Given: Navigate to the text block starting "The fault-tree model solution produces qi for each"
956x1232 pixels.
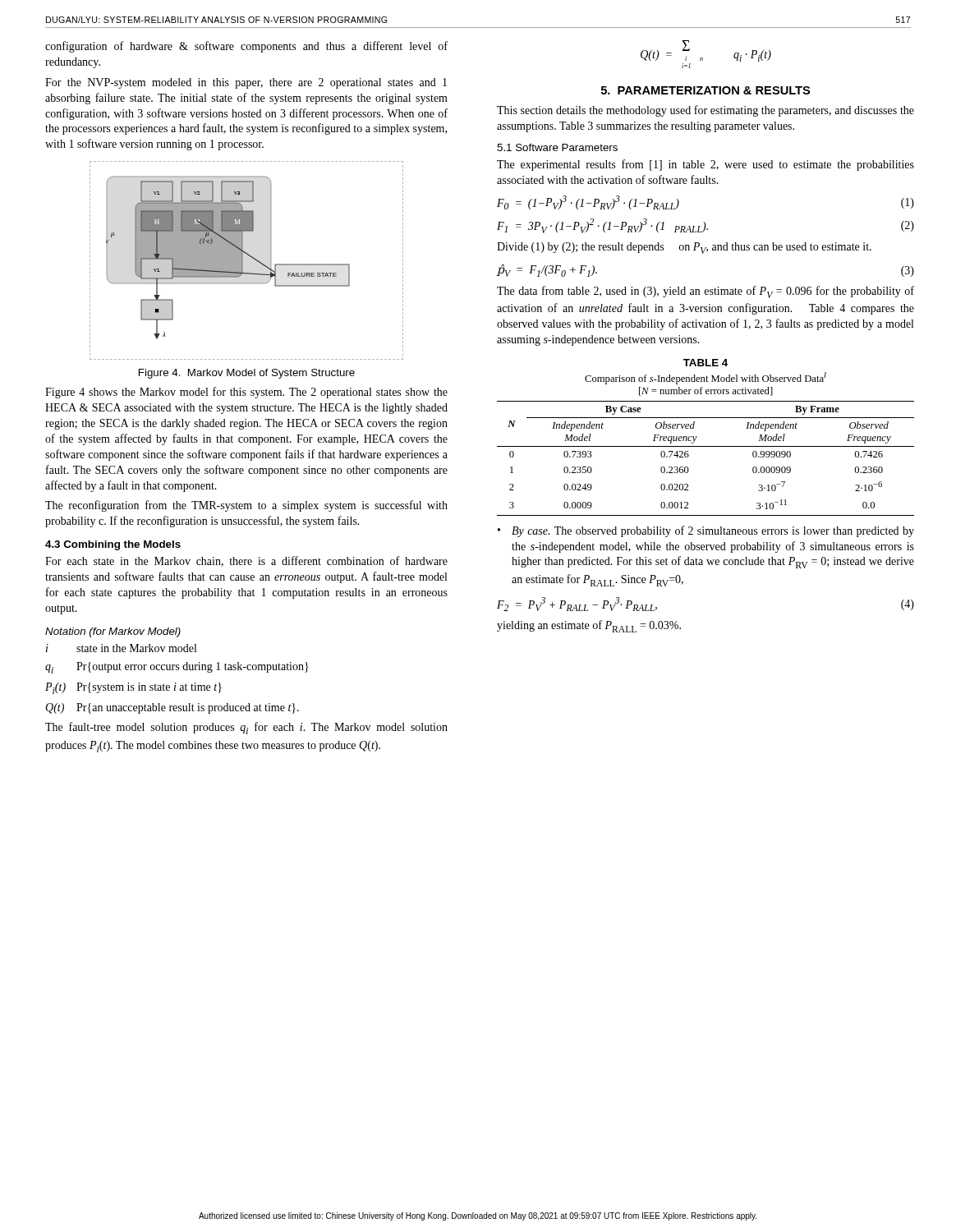Looking at the screenshot, I should [x=246, y=738].
